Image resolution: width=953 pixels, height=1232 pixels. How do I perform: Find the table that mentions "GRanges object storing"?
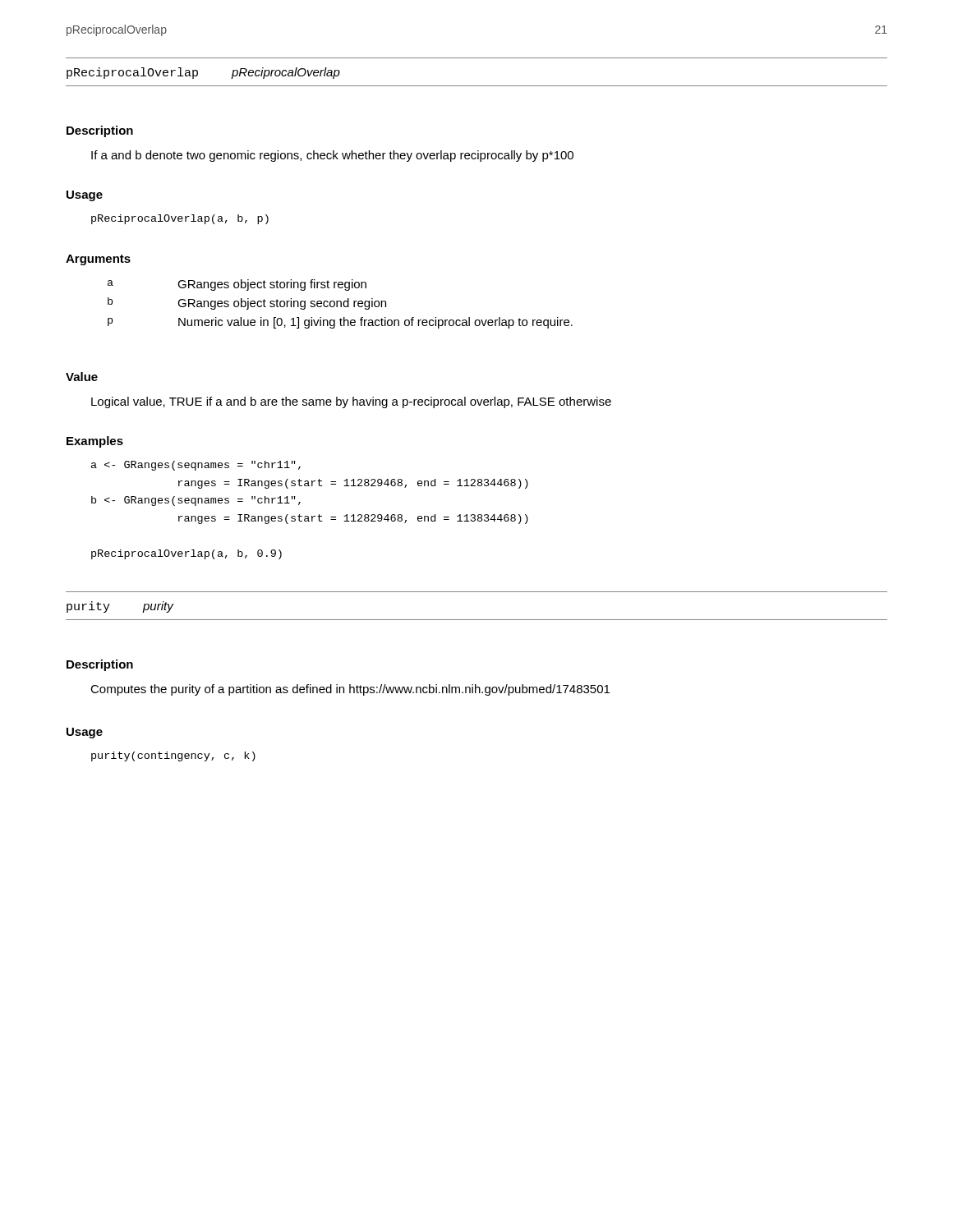[x=476, y=303]
